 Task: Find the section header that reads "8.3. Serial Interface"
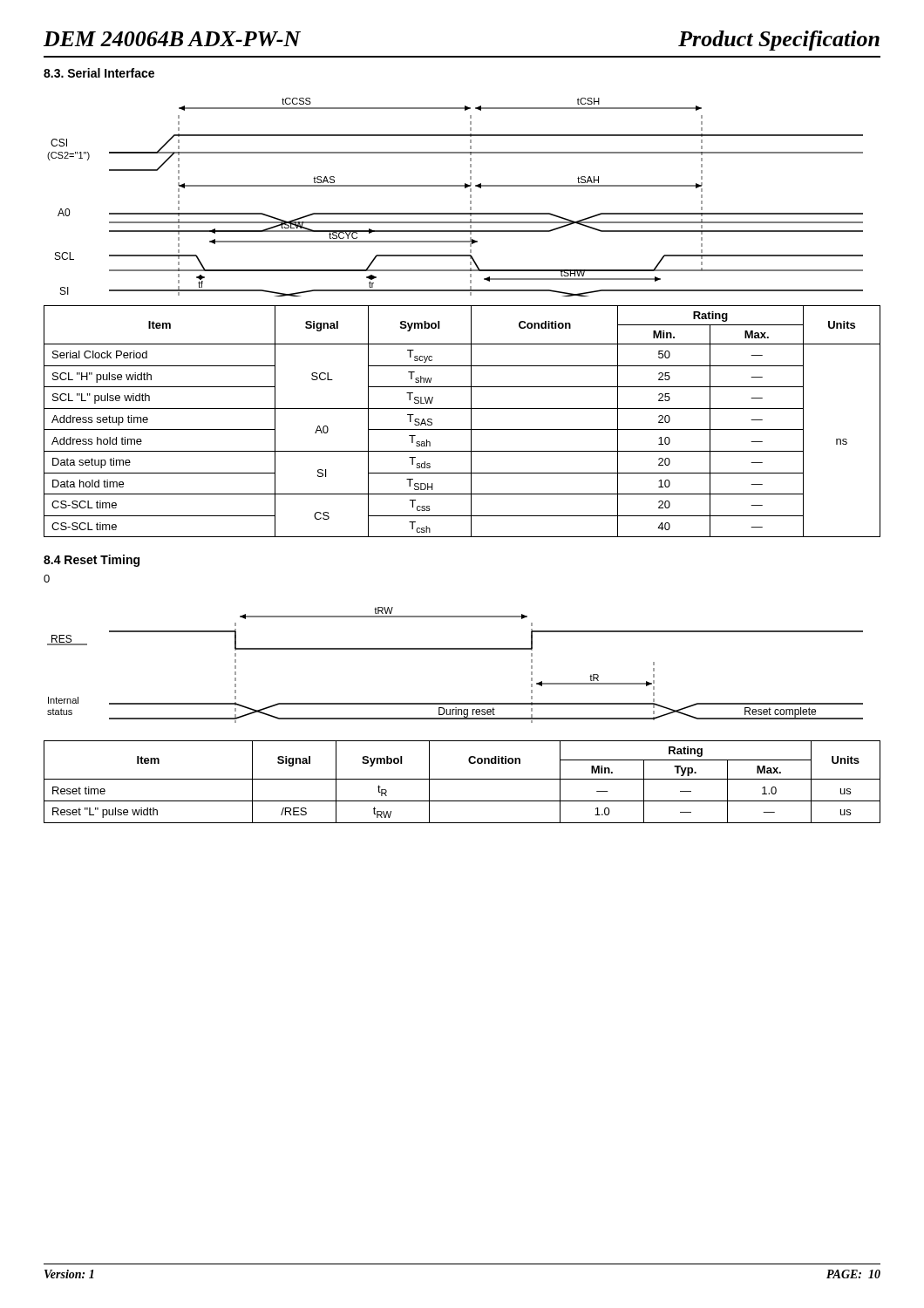pos(99,73)
